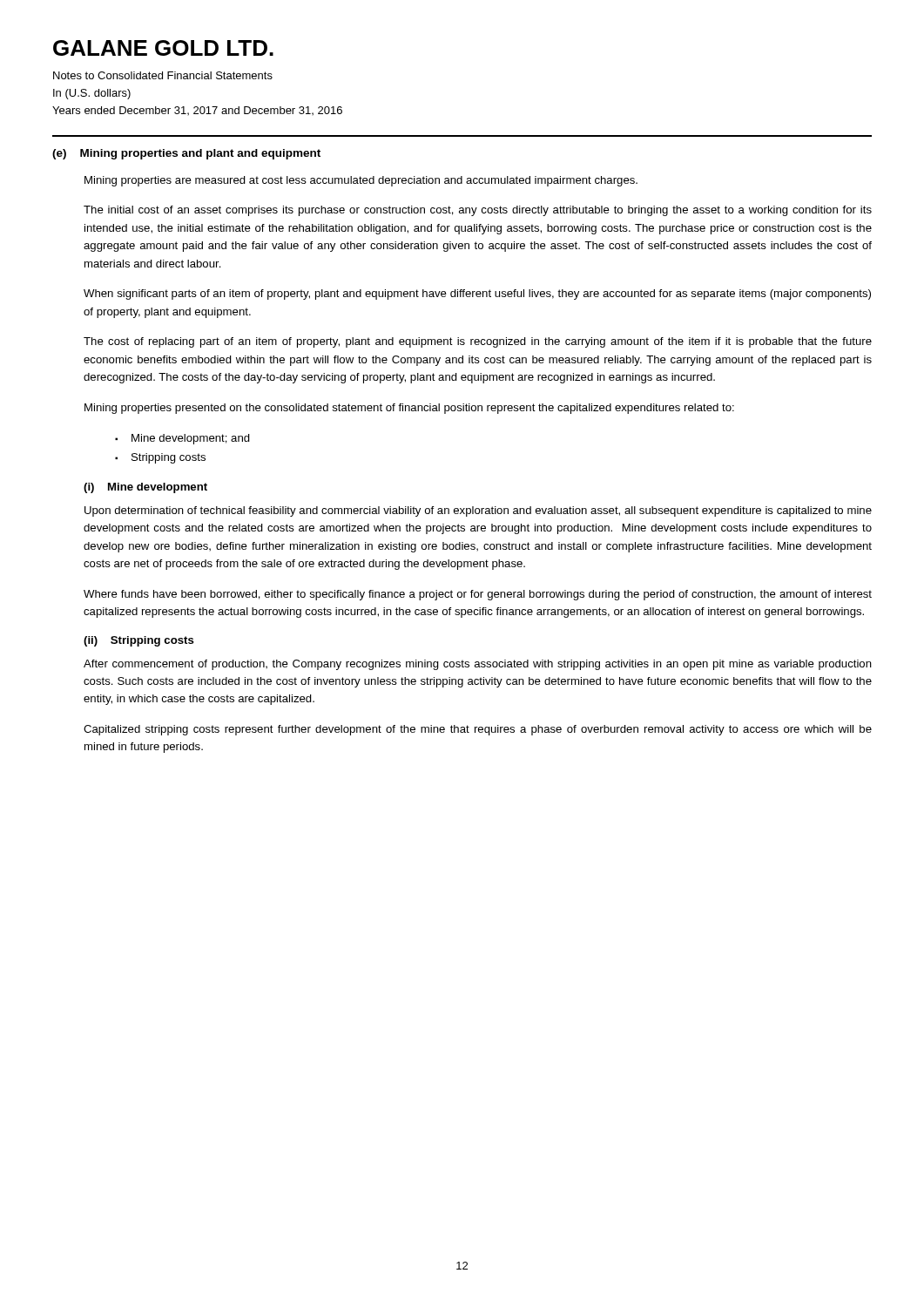
Task: Find the block on this page that starts "Where funds have been borrowed,"
Action: click(x=478, y=602)
